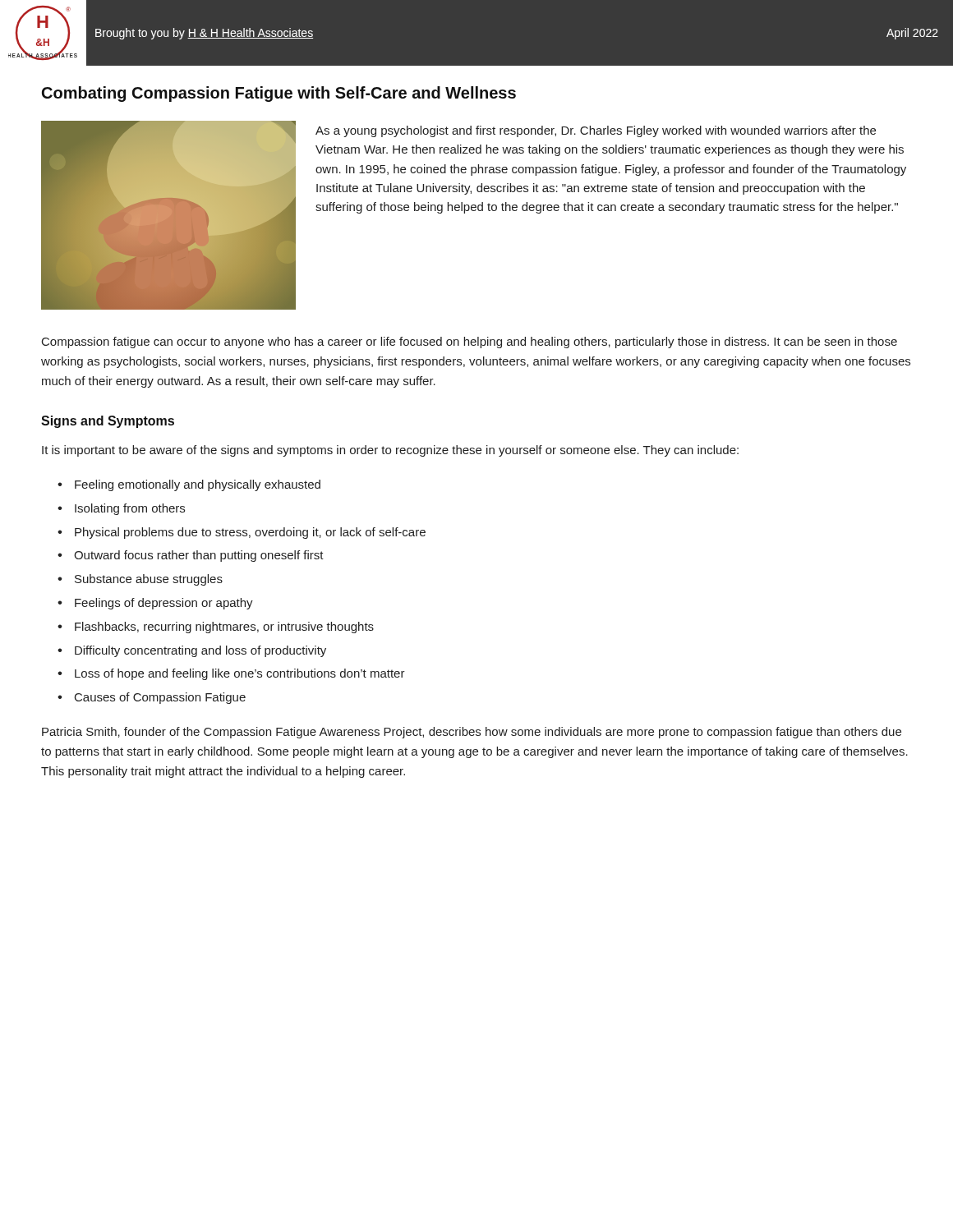Find "Feelings of depression or apathy" on this page
The height and width of the screenshot is (1232, 953).
coord(163,602)
